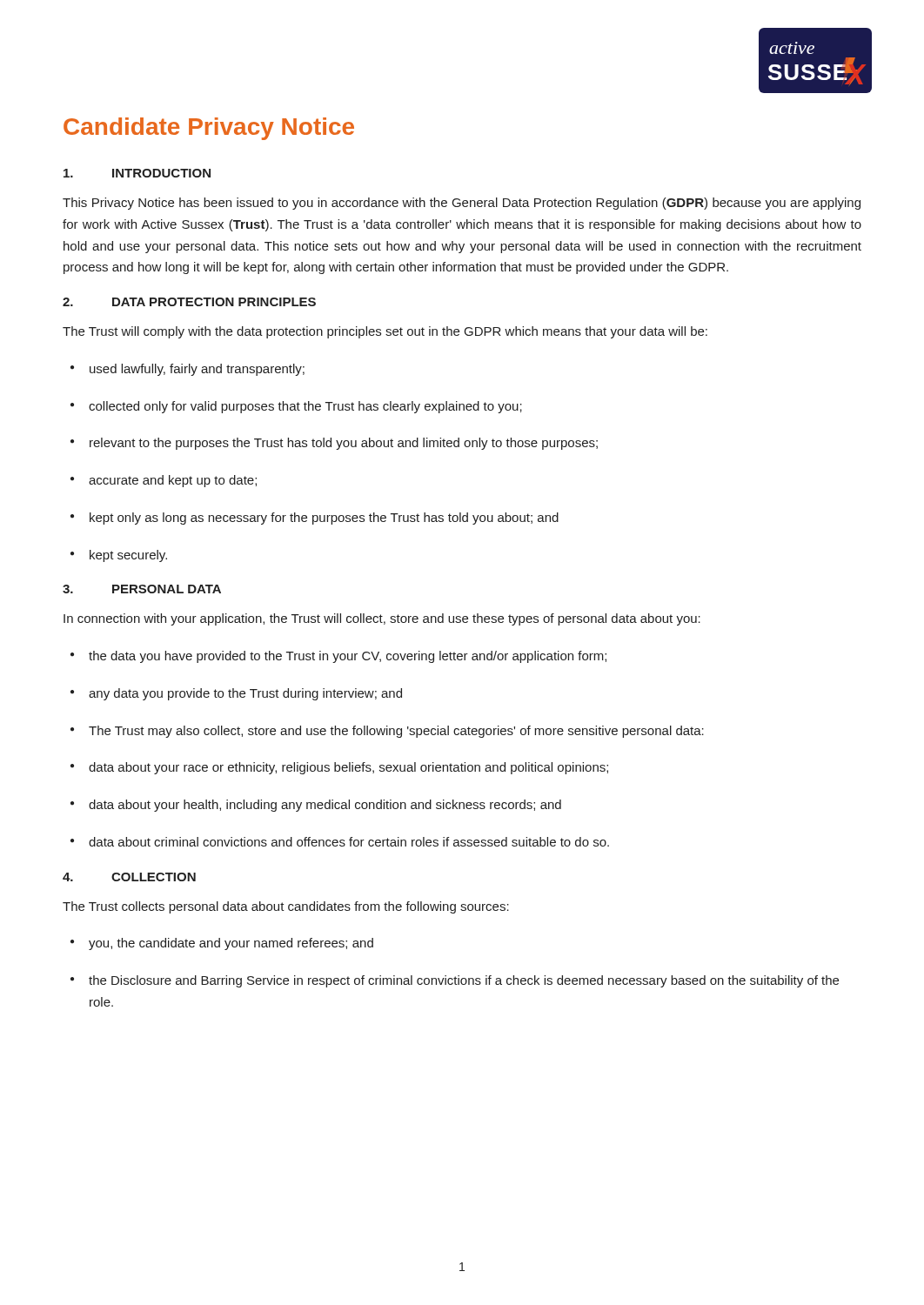Locate the text starting "The Trust will comply with the"
Image resolution: width=924 pixels, height=1305 pixels.
(x=462, y=332)
